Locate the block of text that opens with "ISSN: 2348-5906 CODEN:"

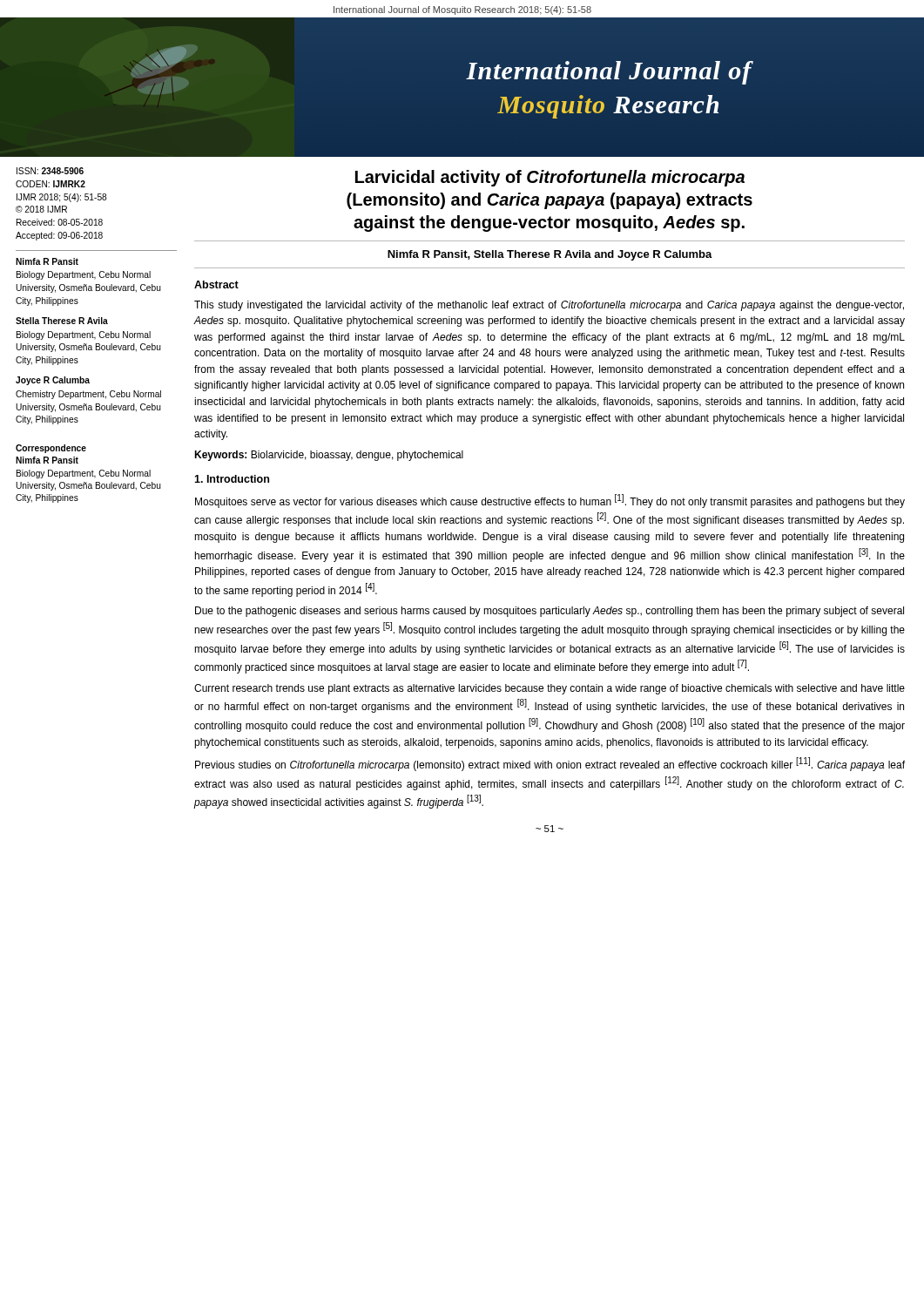61,203
